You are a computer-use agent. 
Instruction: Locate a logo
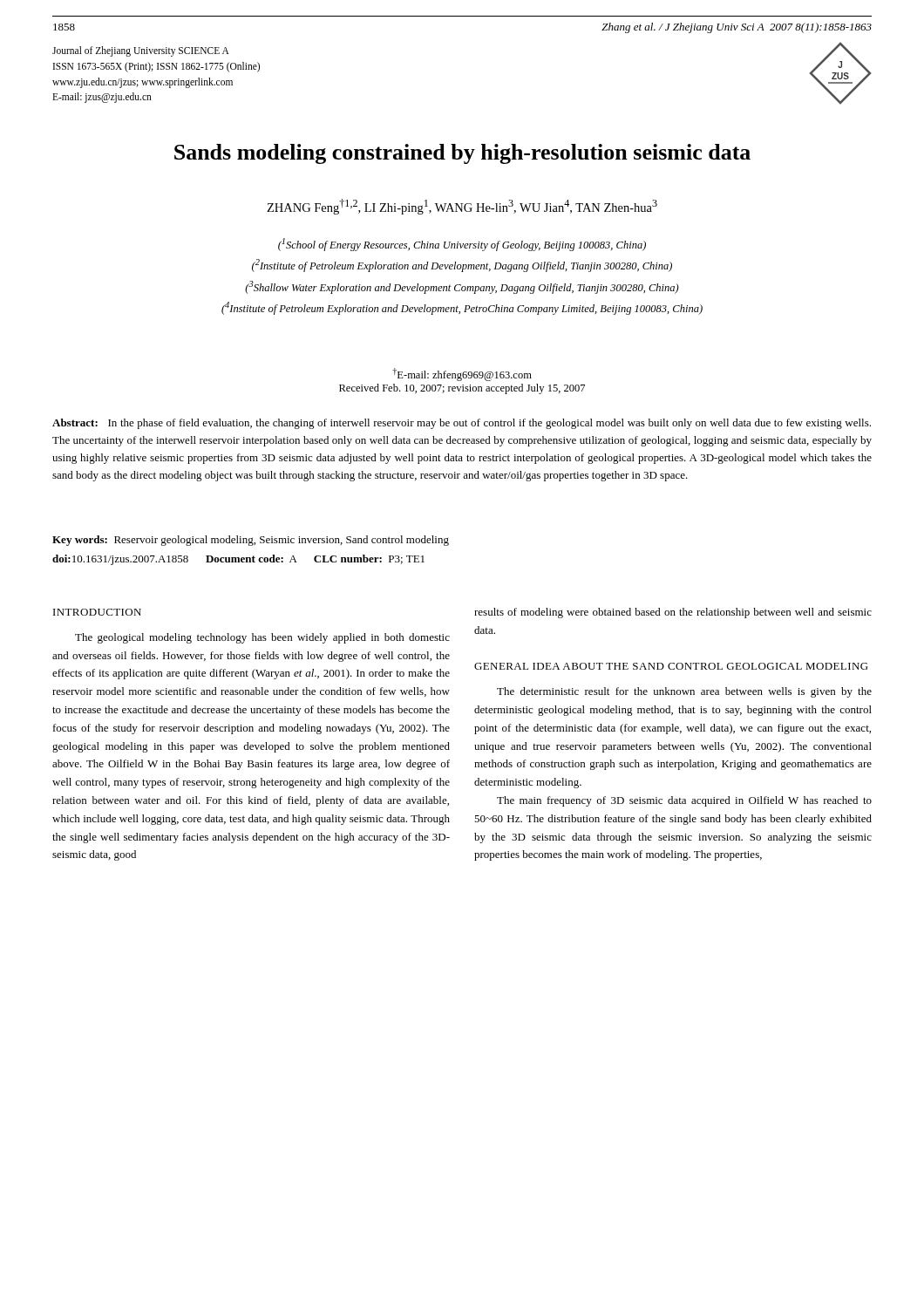[840, 73]
